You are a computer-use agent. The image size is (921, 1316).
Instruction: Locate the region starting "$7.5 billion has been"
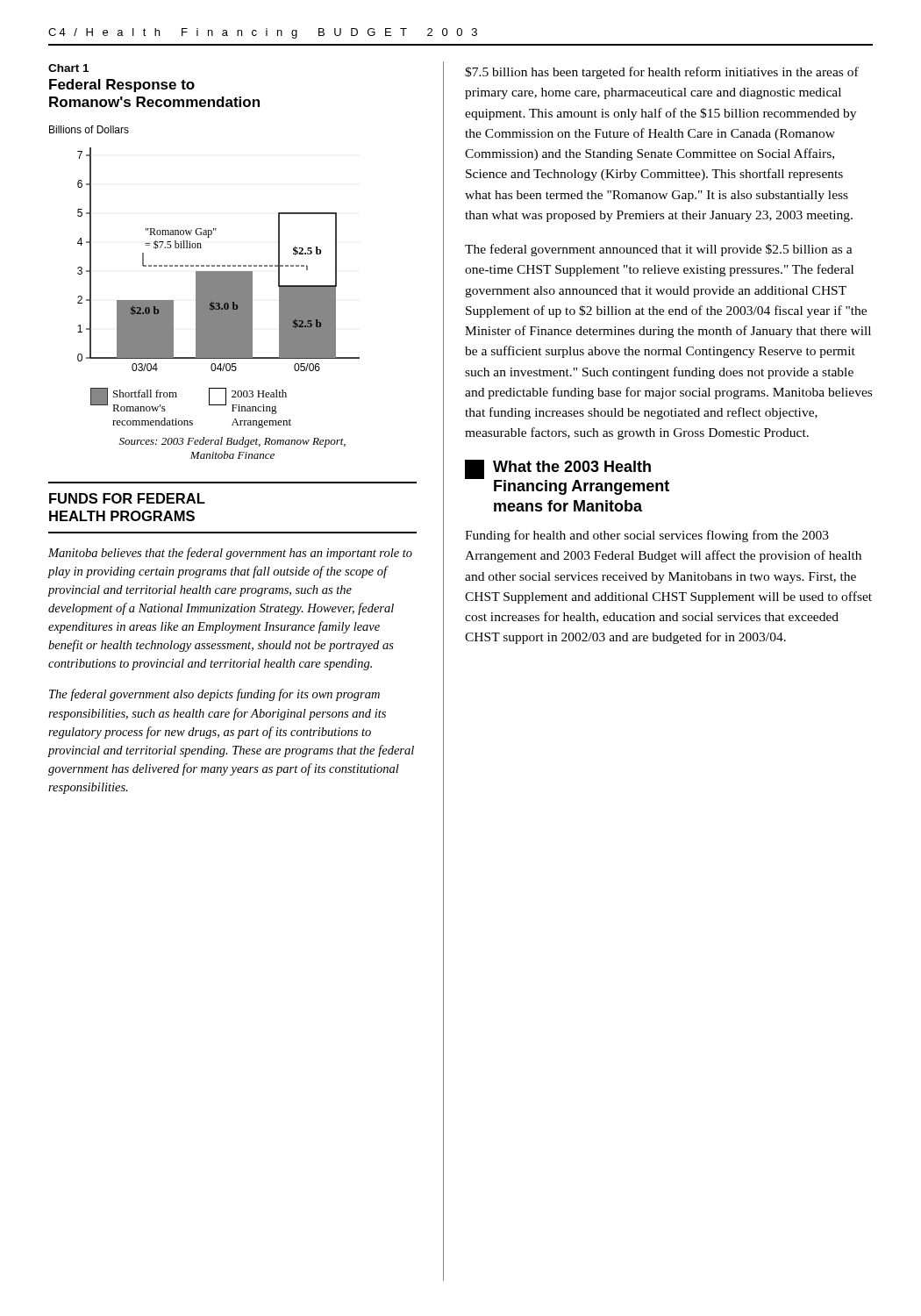coord(662,143)
